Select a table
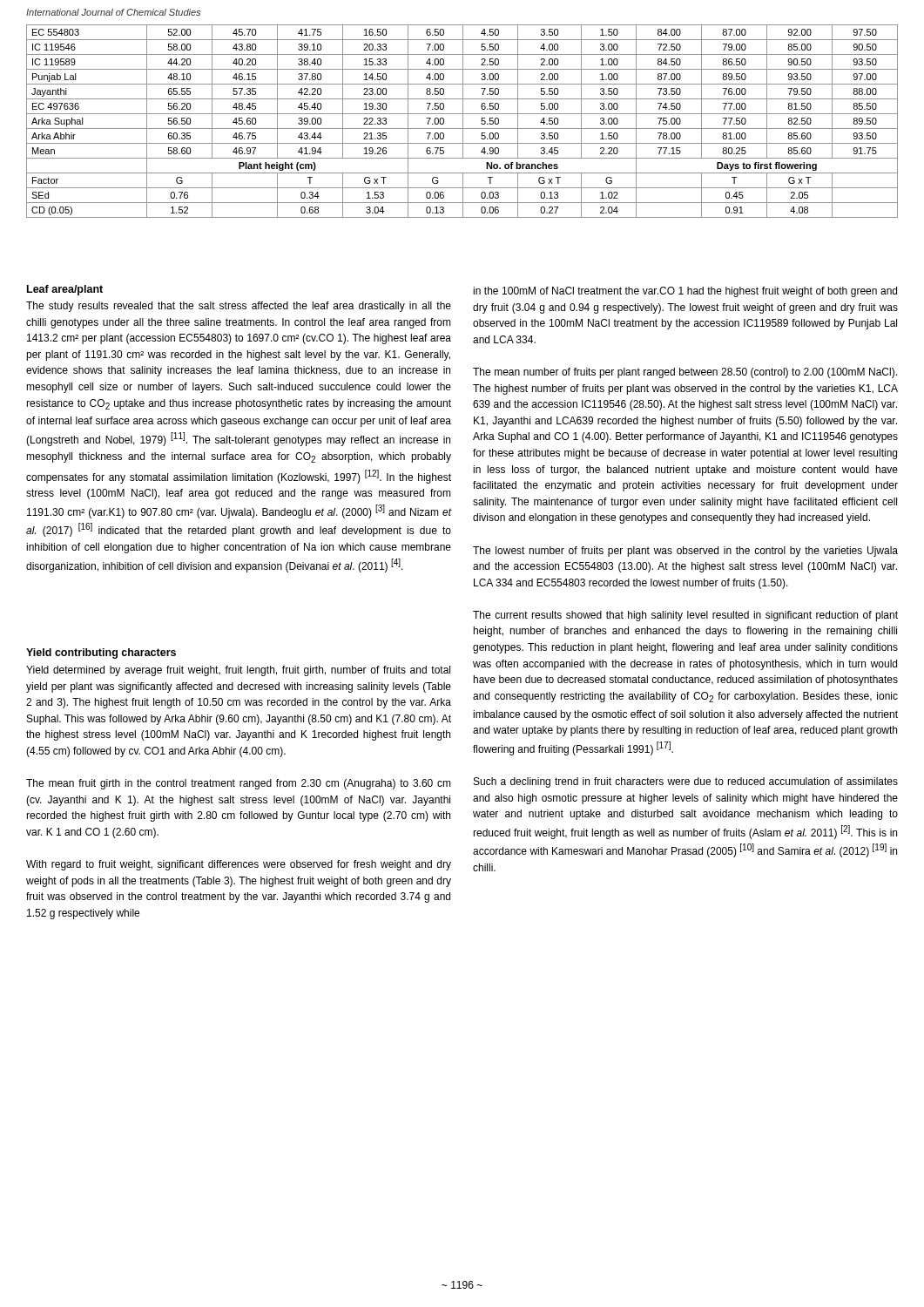 [462, 121]
